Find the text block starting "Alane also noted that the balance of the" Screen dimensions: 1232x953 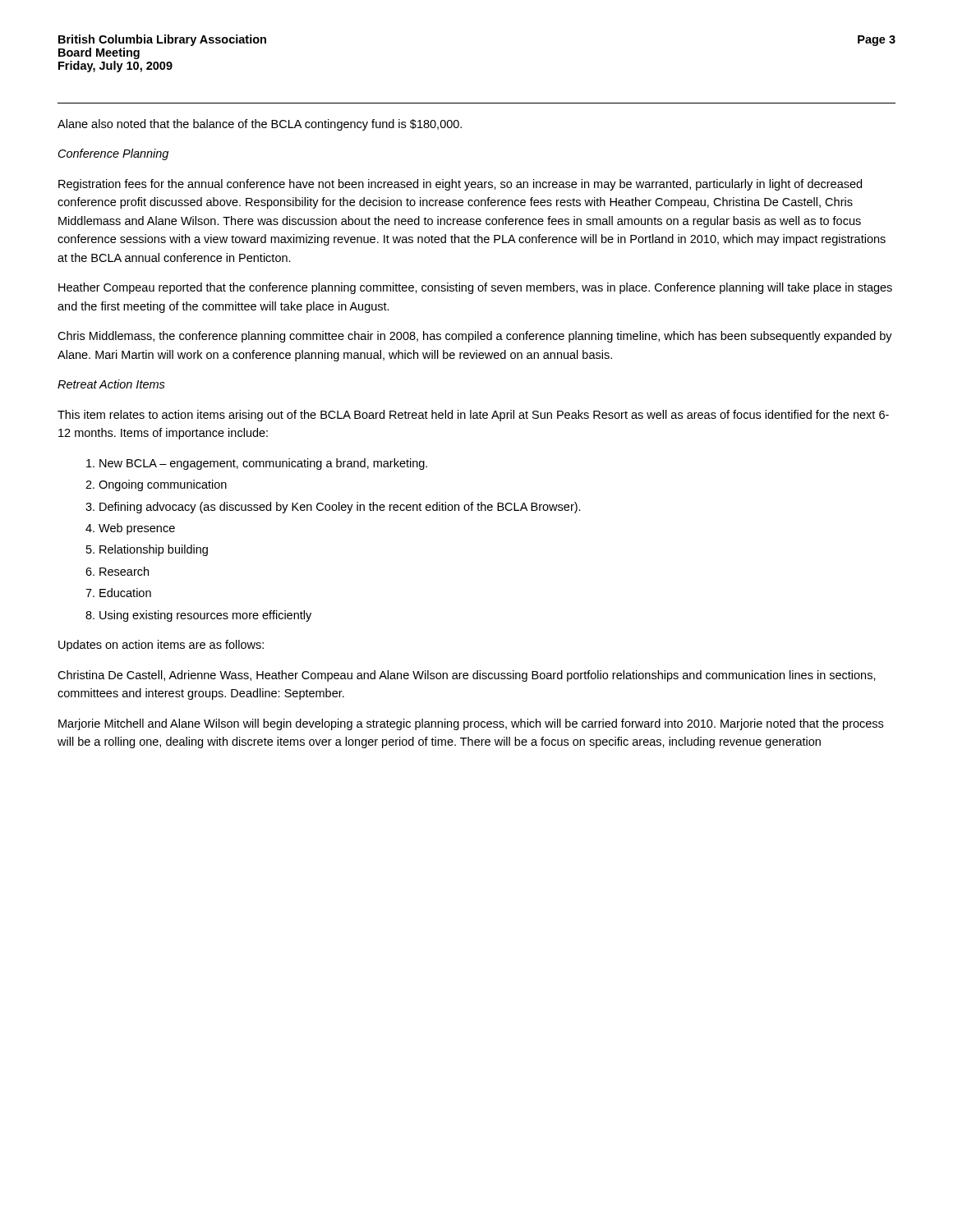[260, 124]
